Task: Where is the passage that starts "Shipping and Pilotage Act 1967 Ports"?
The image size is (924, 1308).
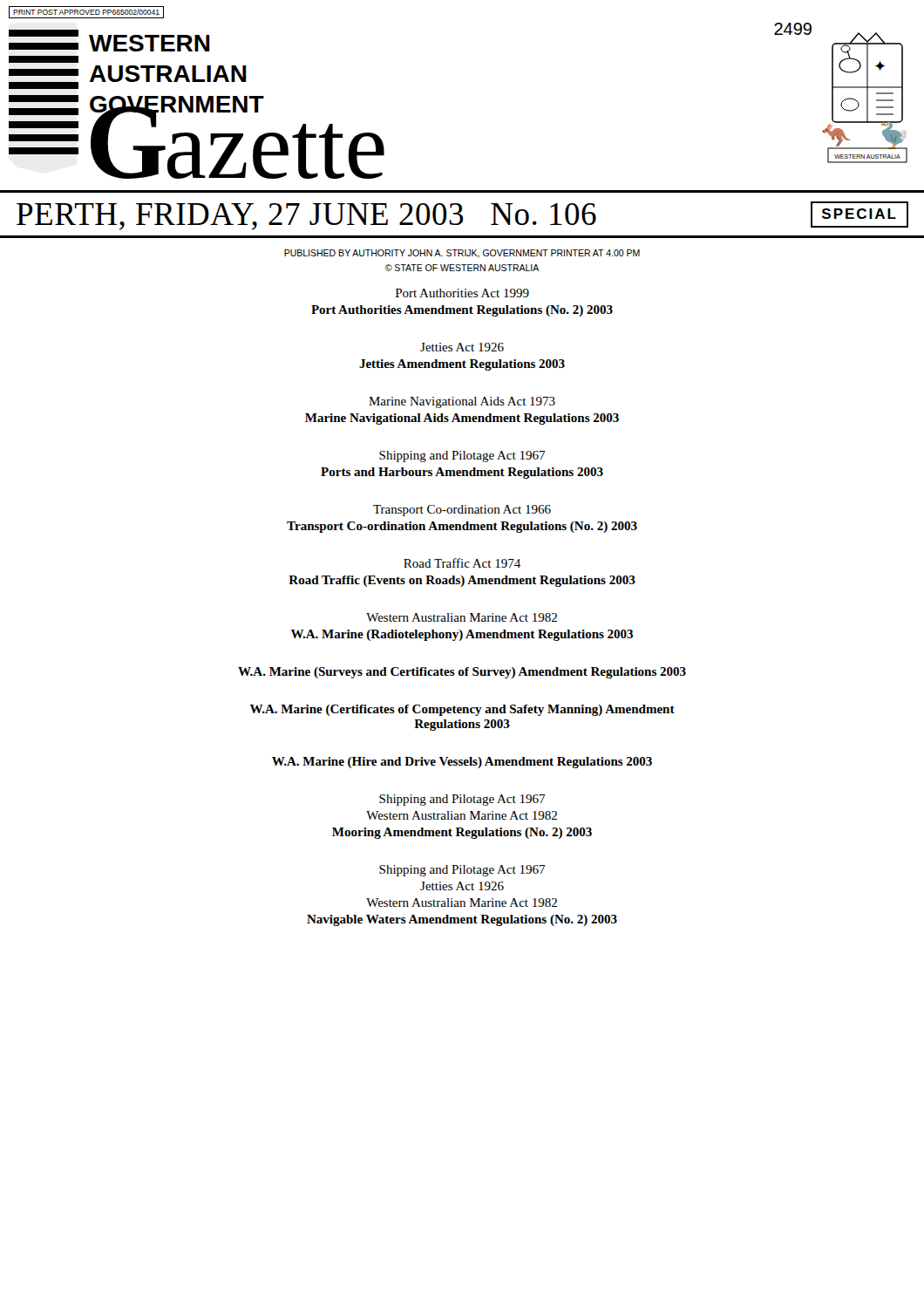Action: [x=462, y=464]
